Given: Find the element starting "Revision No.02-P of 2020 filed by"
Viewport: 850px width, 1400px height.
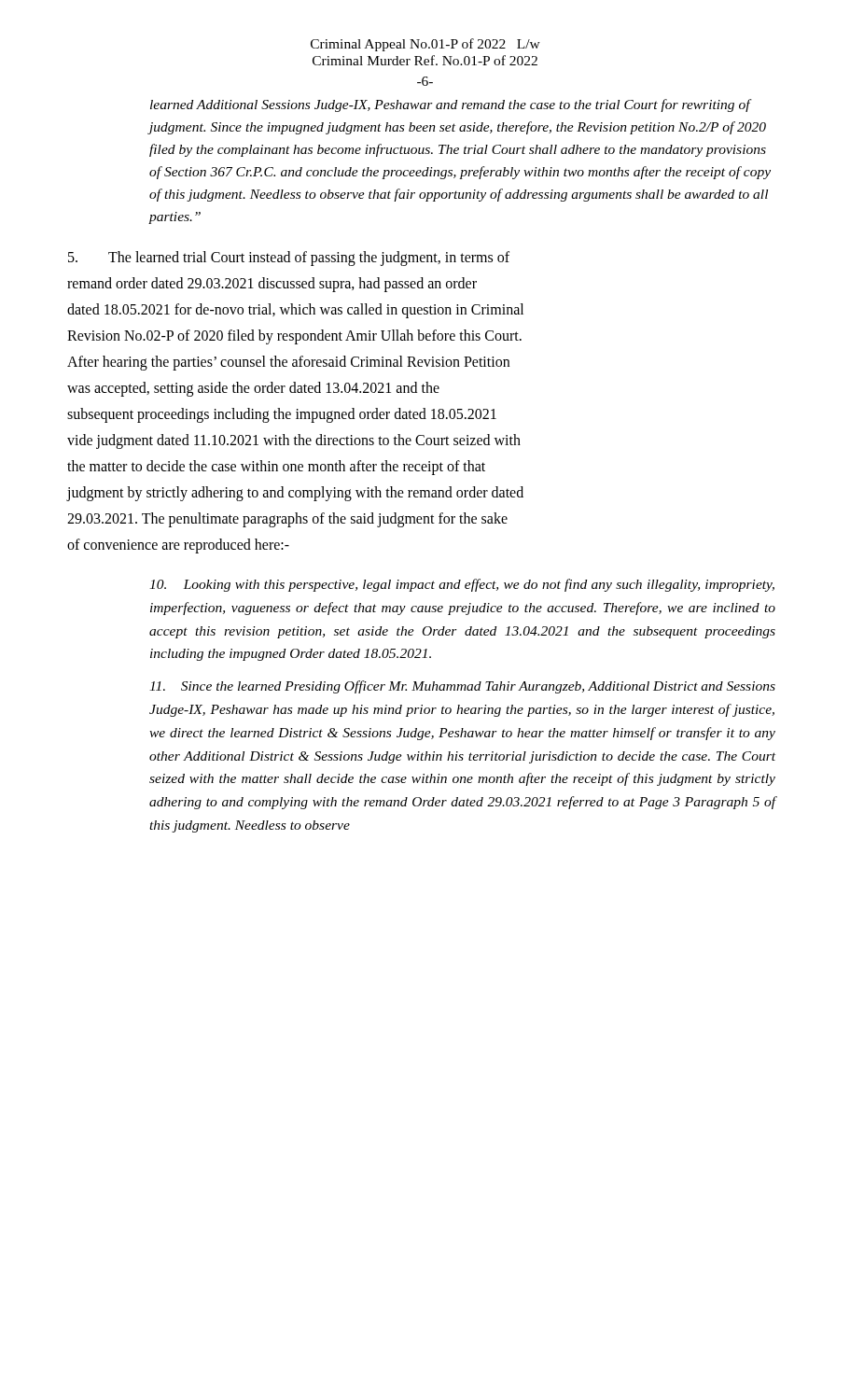Looking at the screenshot, I should coord(295,336).
